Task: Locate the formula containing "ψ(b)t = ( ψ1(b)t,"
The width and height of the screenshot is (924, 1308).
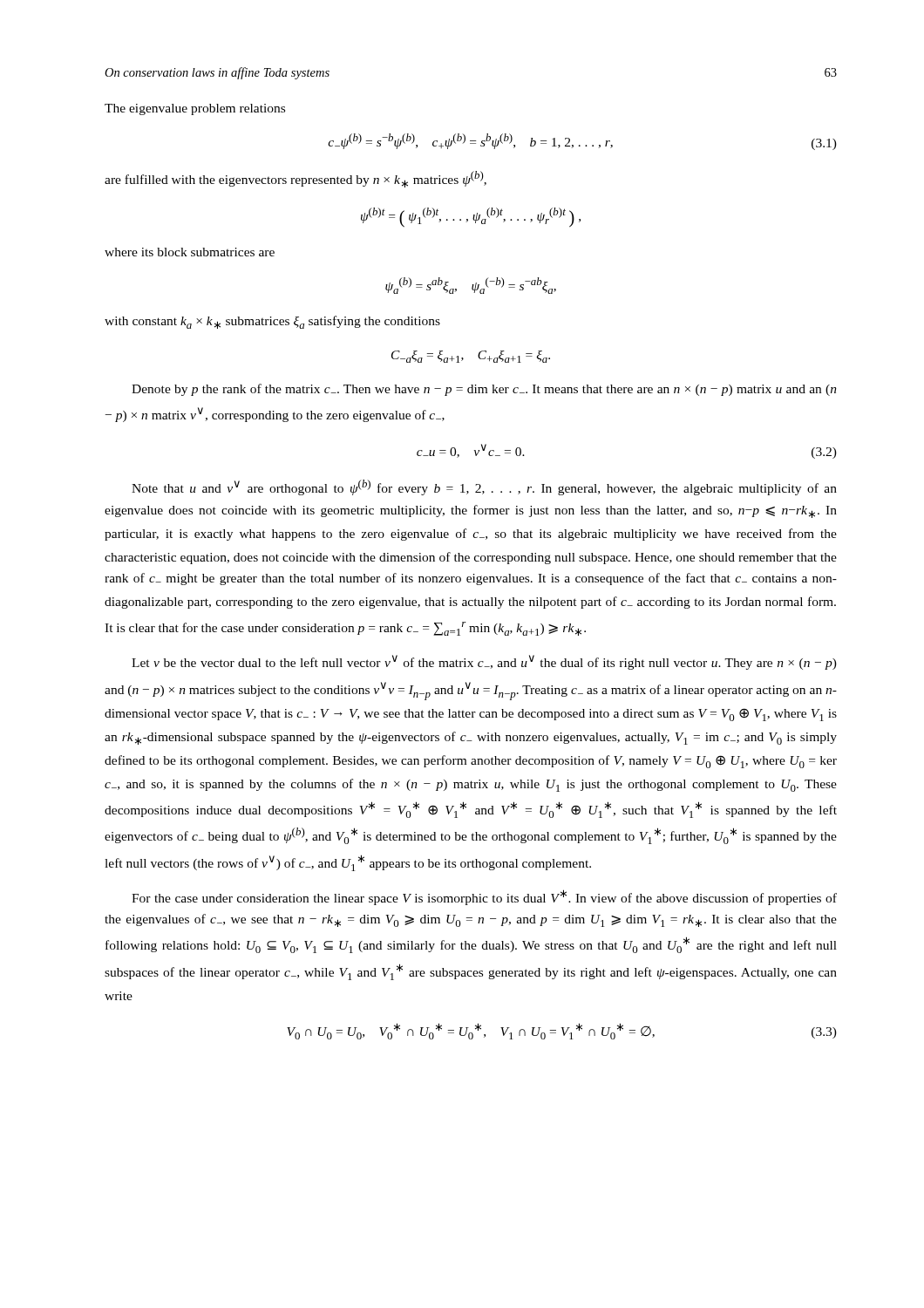Action: [x=471, y=217]
